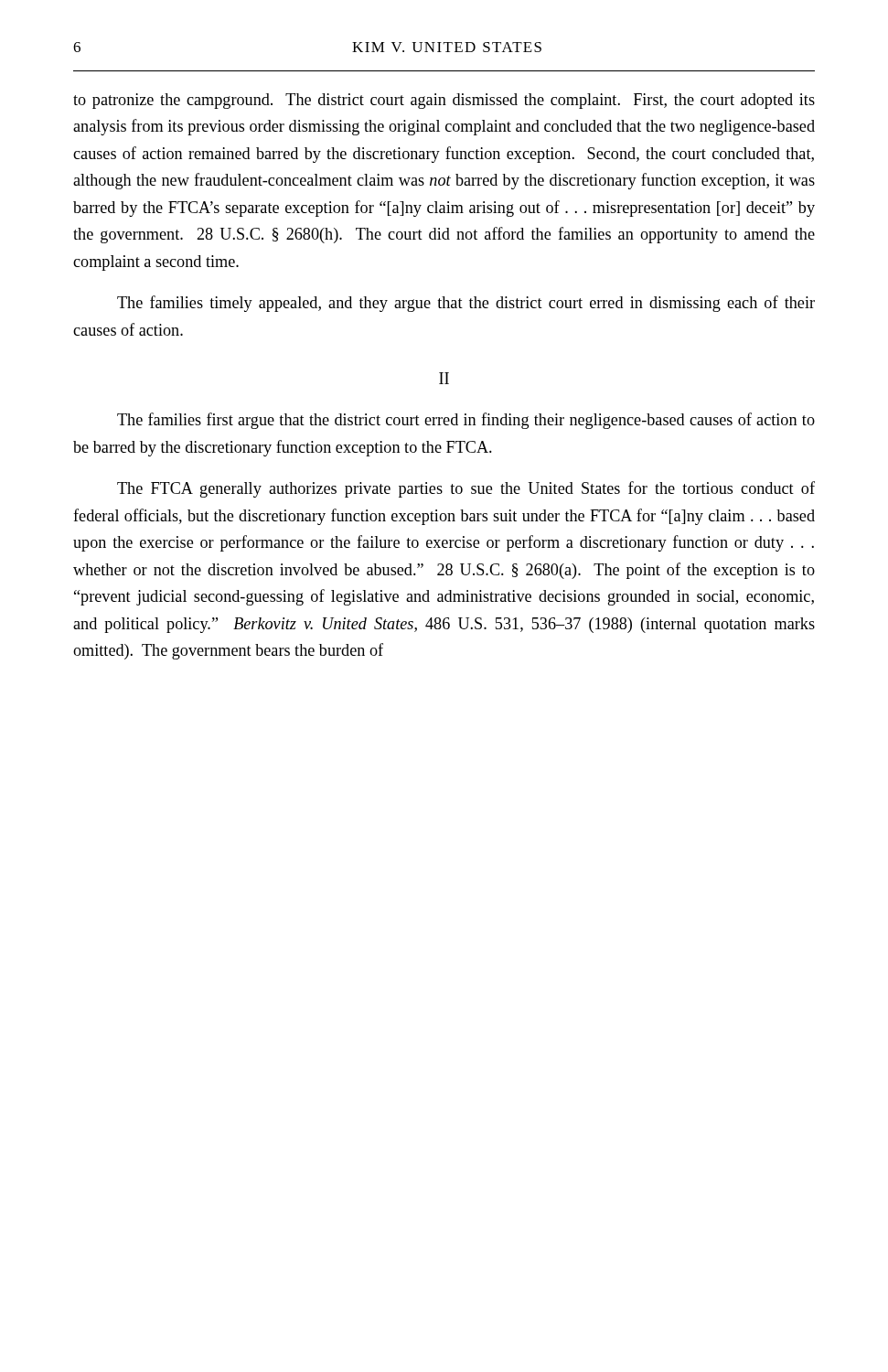Navigate to the text starting "The families timely appealed, and they argue that"
Screen dimensions: 1372x888
coord(444,317)
